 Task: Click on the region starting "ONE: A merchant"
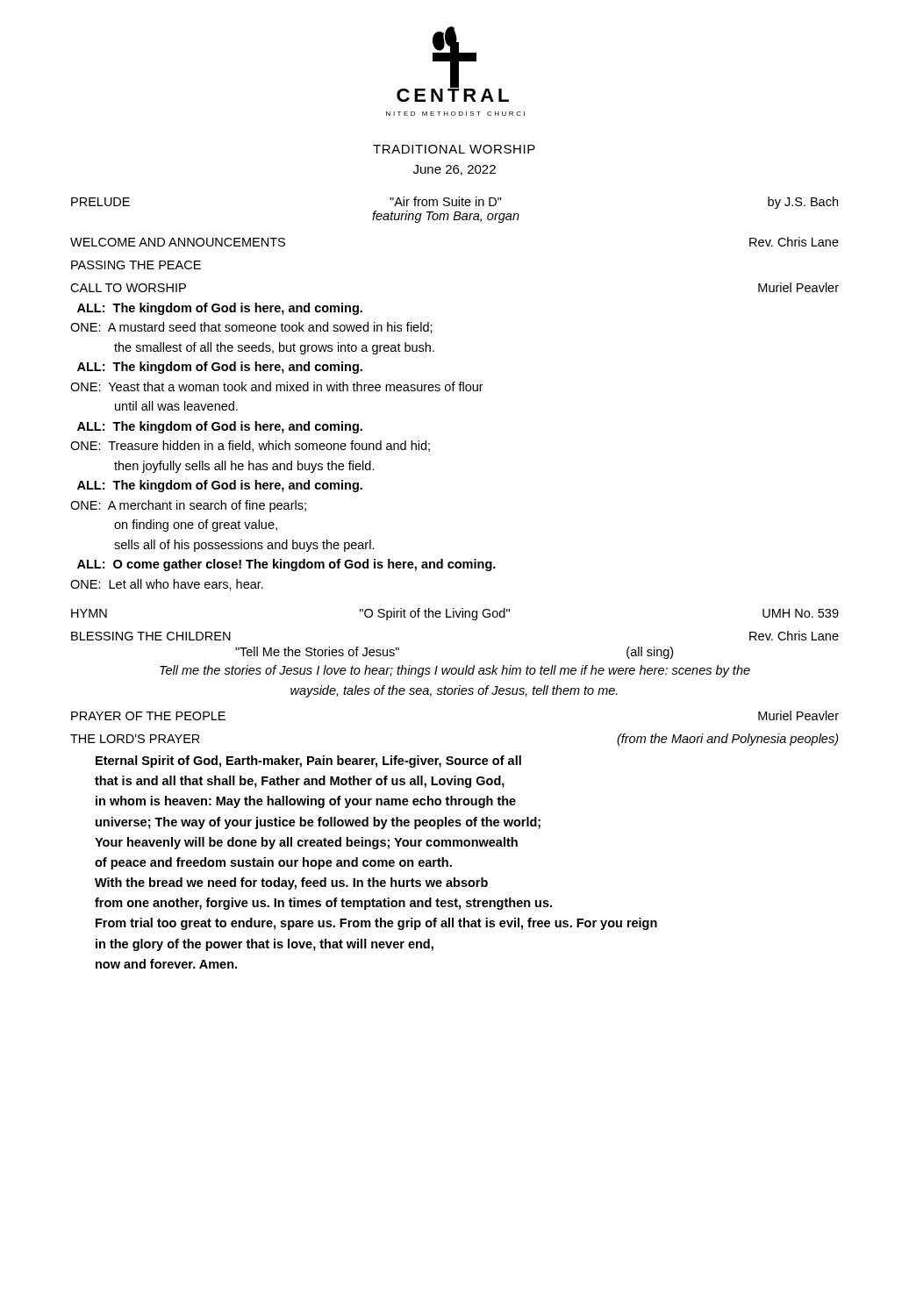coord(188,506)
